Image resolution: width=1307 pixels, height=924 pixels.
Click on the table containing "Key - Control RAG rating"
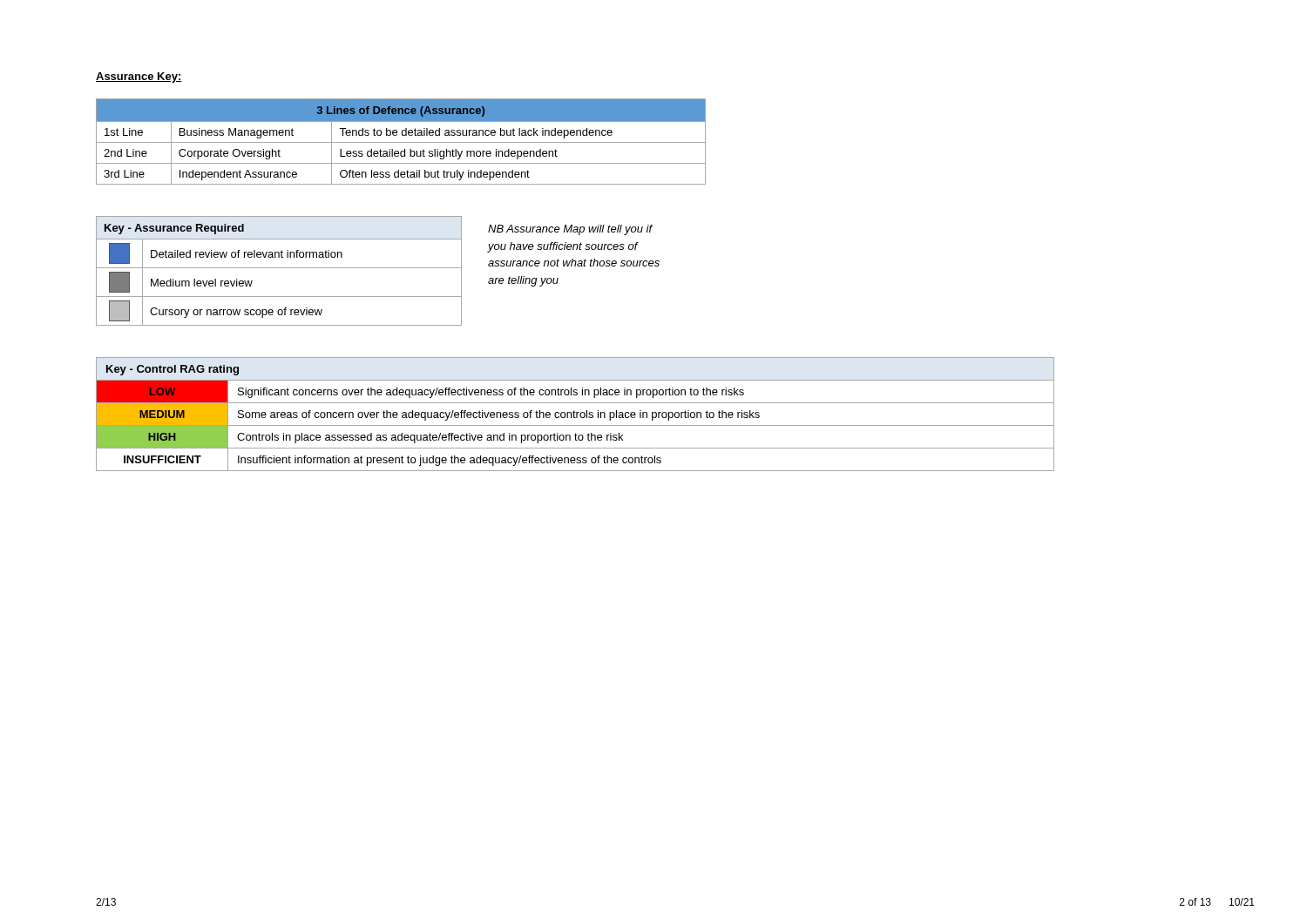tap(654, 414)
